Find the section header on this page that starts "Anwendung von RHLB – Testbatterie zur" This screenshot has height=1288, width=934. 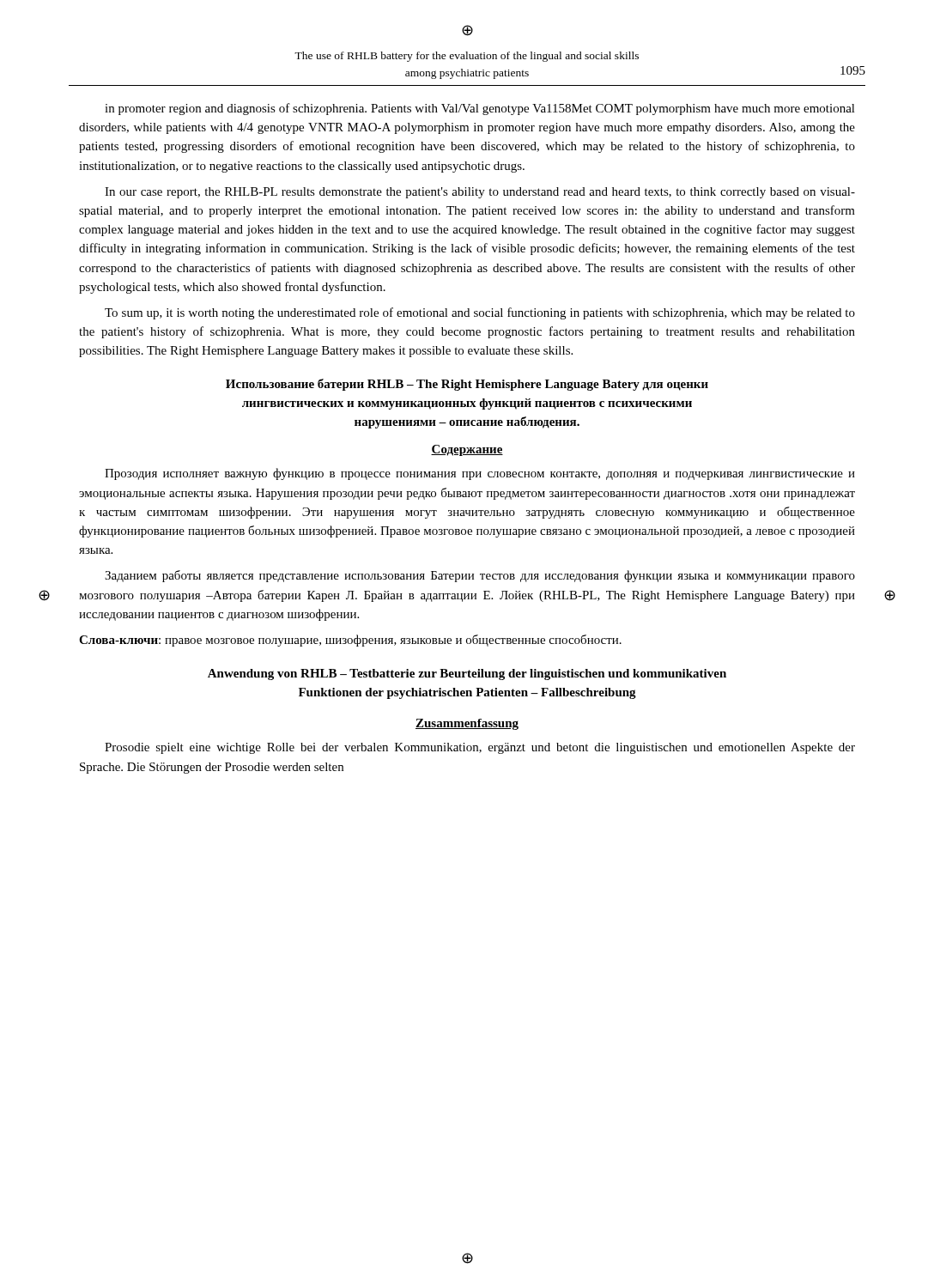click(467, 683)
